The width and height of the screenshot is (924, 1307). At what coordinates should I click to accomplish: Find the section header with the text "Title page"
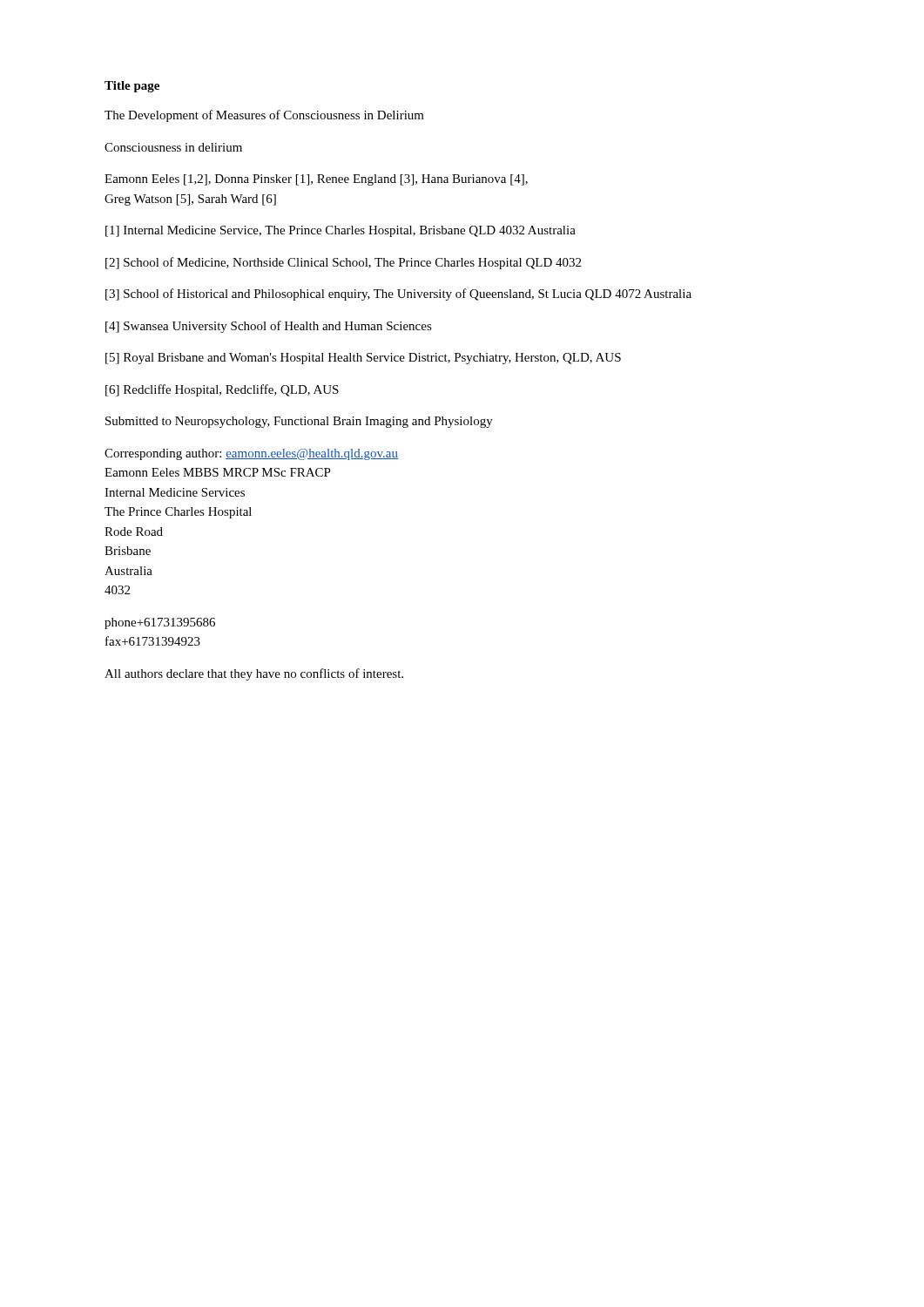[132, 85]
